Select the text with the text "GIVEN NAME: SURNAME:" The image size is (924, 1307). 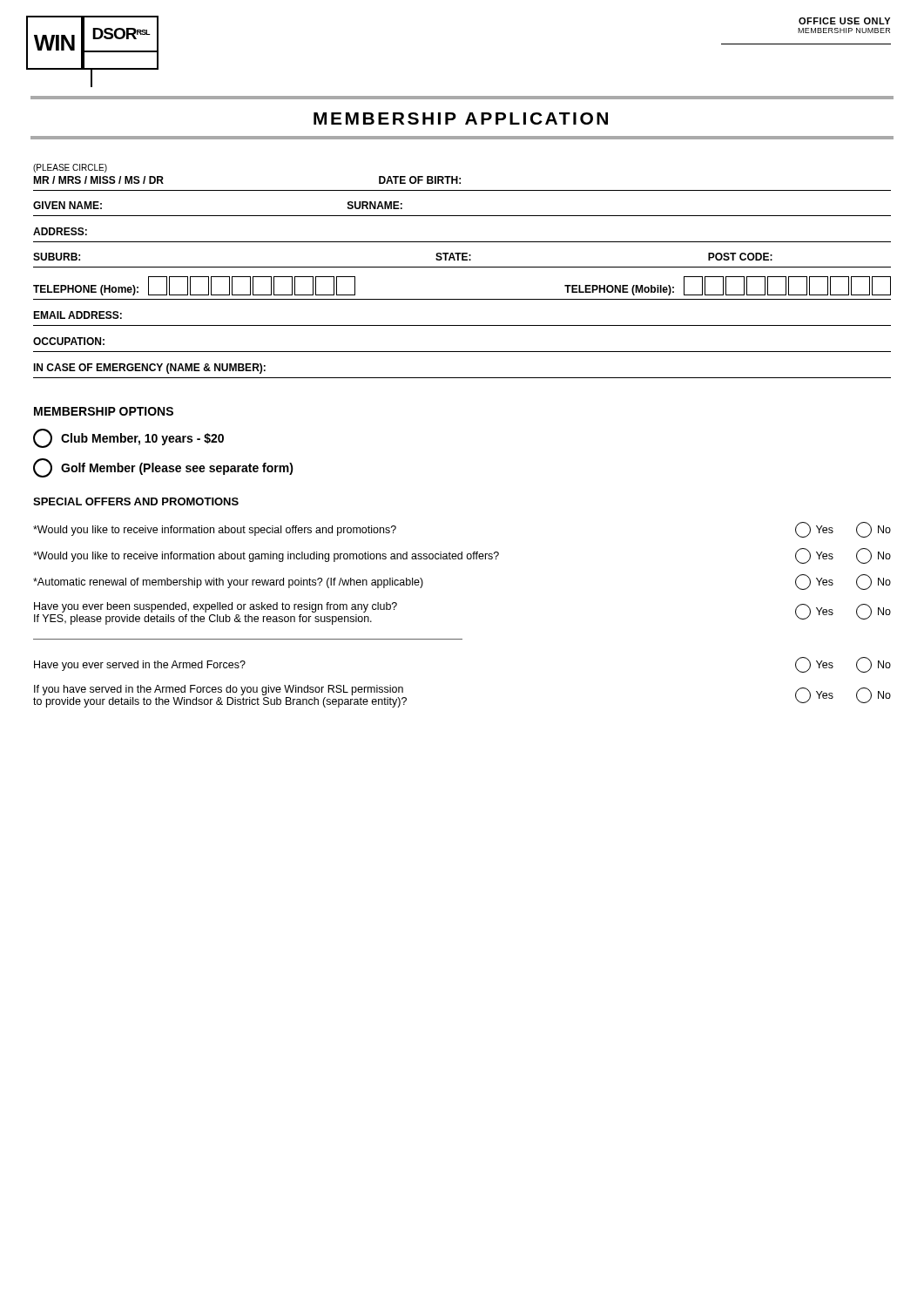click(218, 206)
